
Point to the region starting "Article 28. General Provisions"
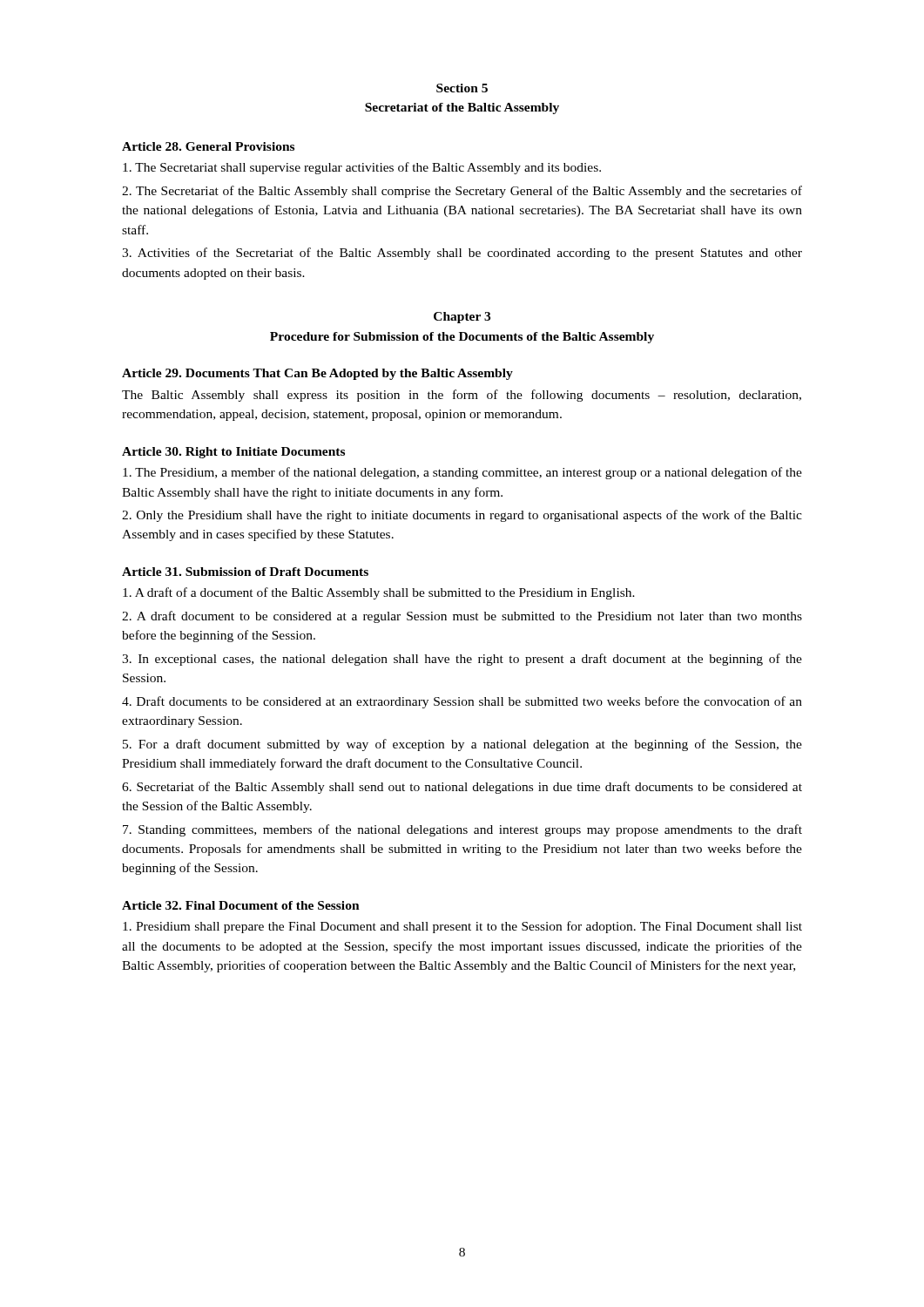208,146
